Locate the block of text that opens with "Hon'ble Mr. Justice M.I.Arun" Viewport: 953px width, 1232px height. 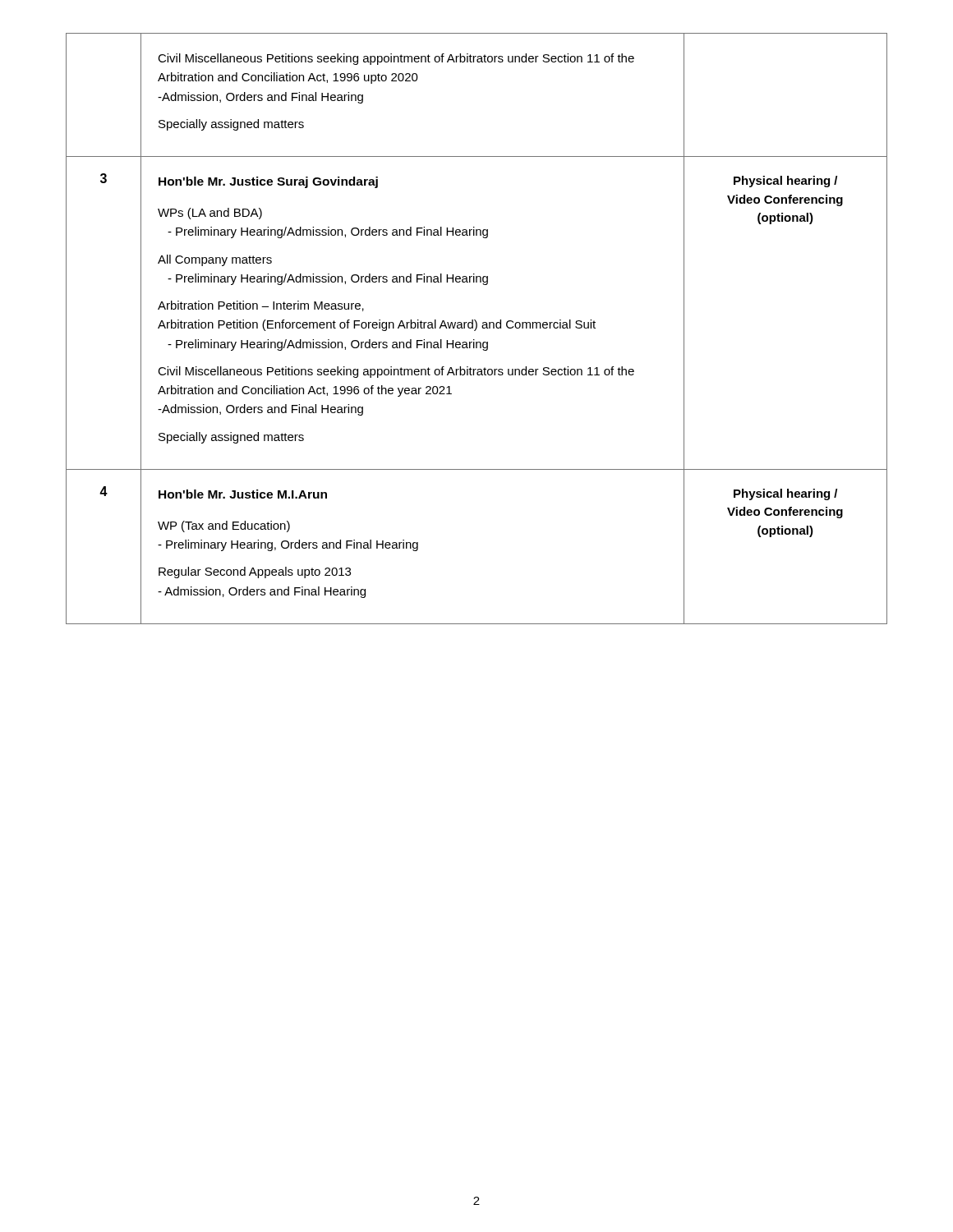click(412, 542)
